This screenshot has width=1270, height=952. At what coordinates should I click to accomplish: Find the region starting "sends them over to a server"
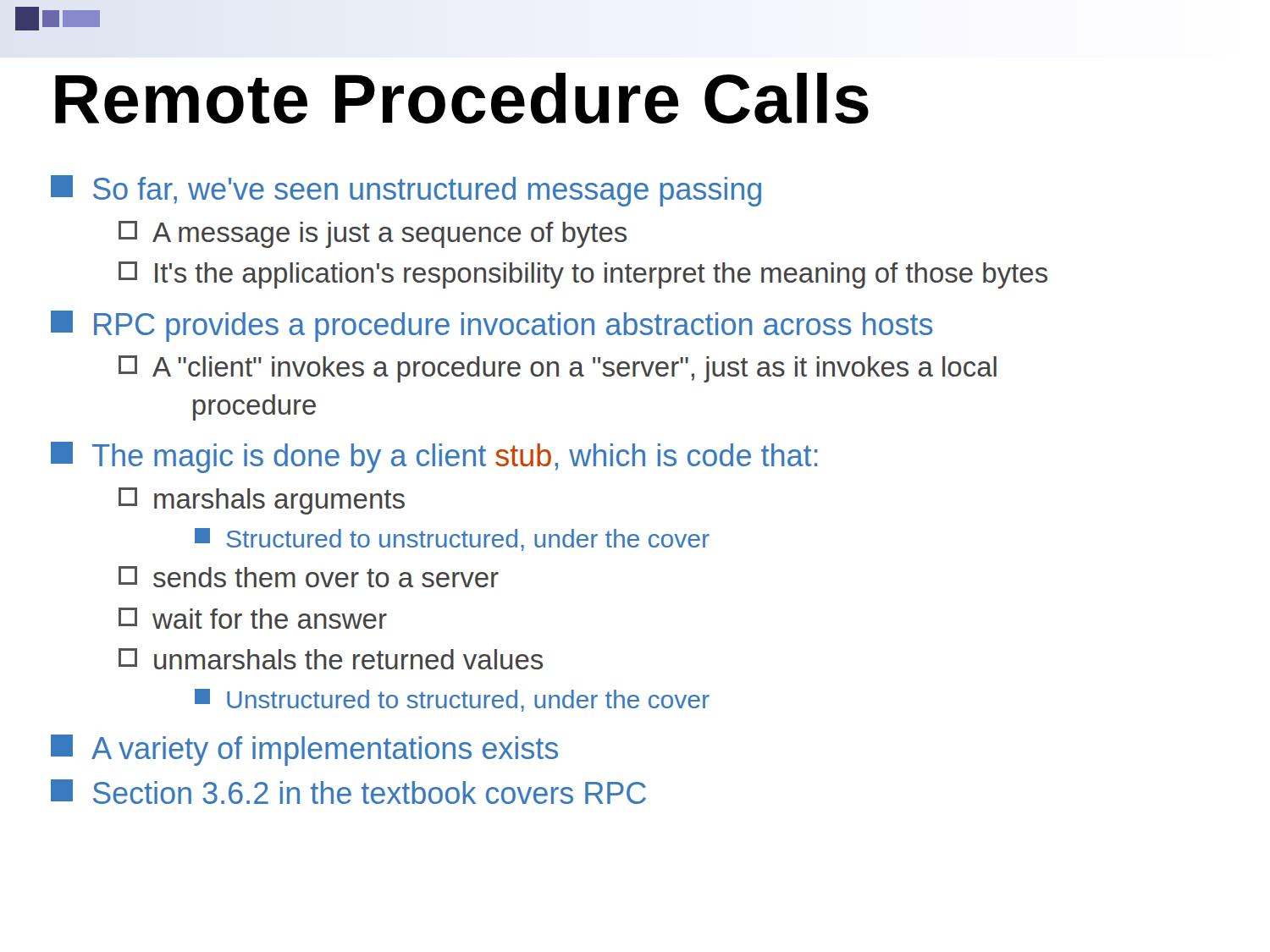309,578
